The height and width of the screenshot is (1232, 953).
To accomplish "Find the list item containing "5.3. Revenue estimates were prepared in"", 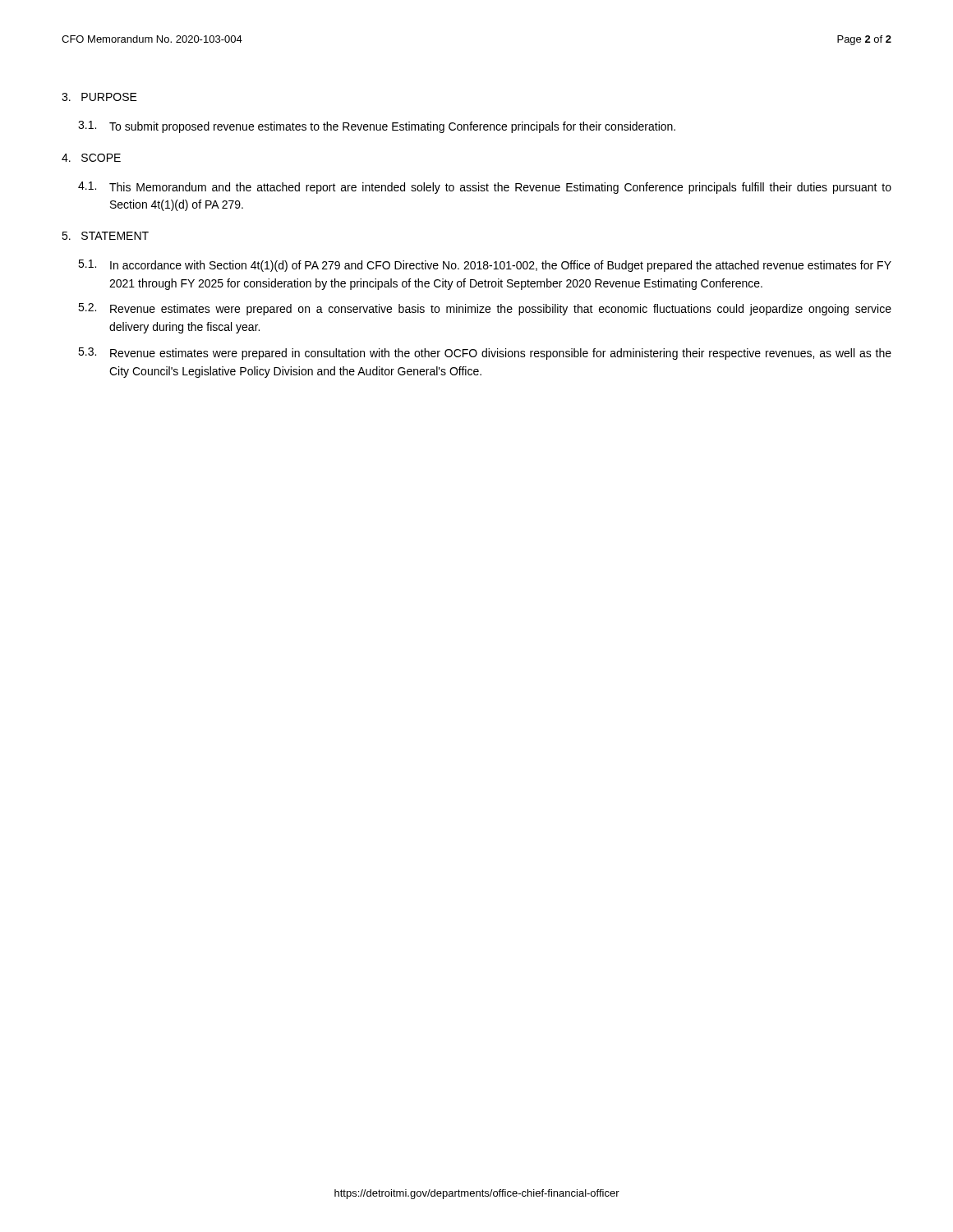I will pos(485,363).
